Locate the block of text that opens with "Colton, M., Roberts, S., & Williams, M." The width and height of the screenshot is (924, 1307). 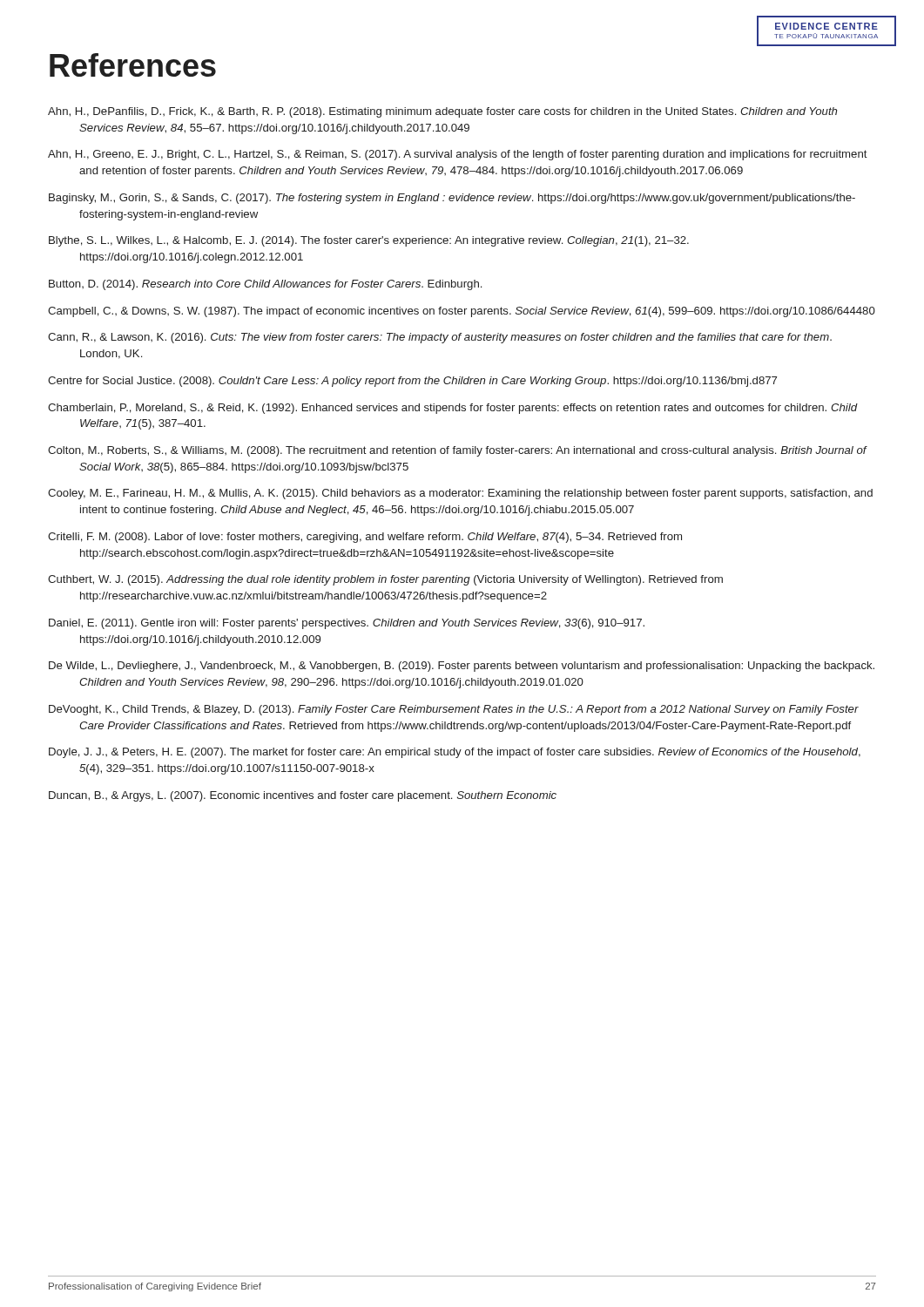[462, 459]
